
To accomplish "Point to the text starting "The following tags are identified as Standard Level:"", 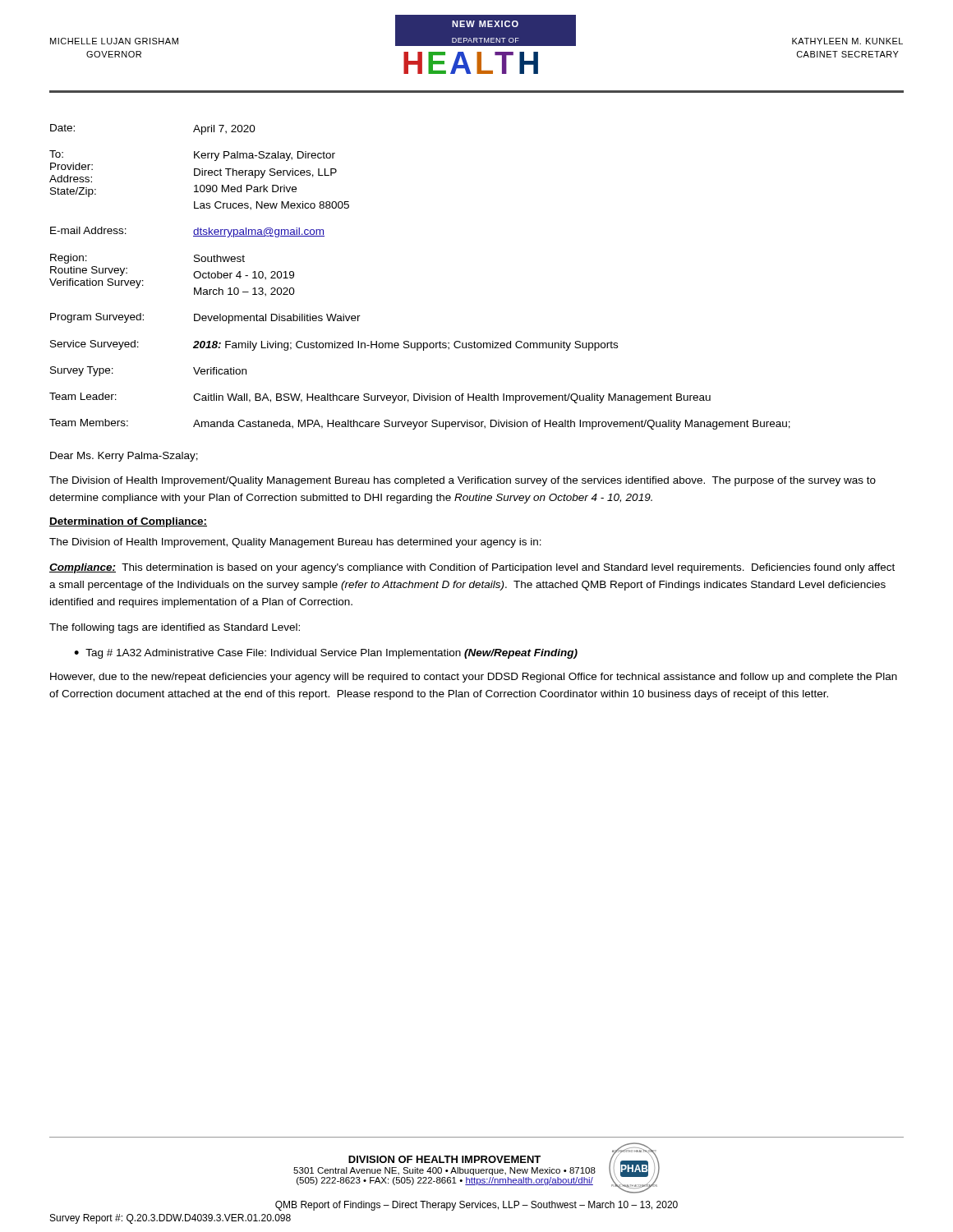I will [175, 627].
